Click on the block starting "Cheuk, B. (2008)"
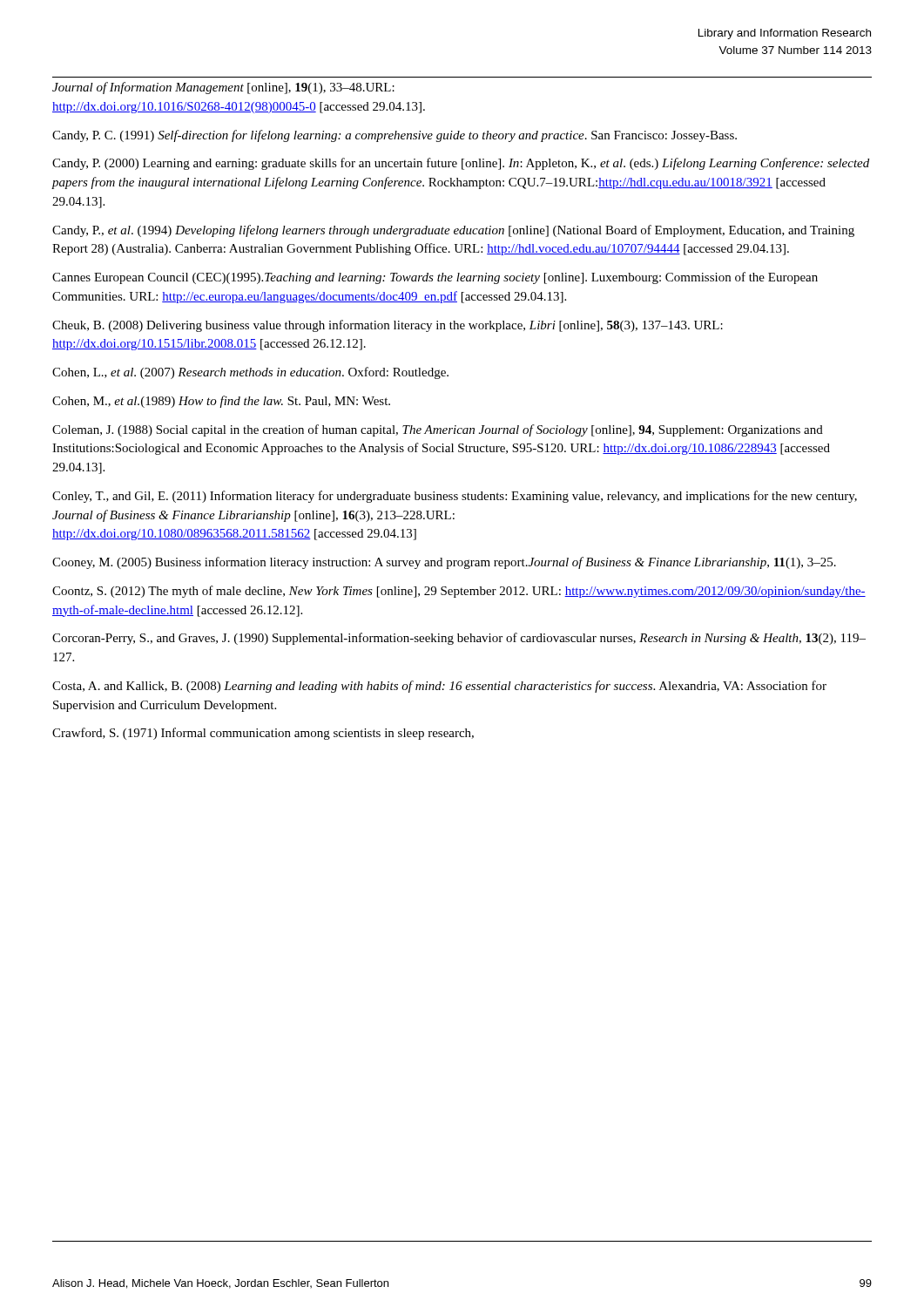 [x=388, y=334]
